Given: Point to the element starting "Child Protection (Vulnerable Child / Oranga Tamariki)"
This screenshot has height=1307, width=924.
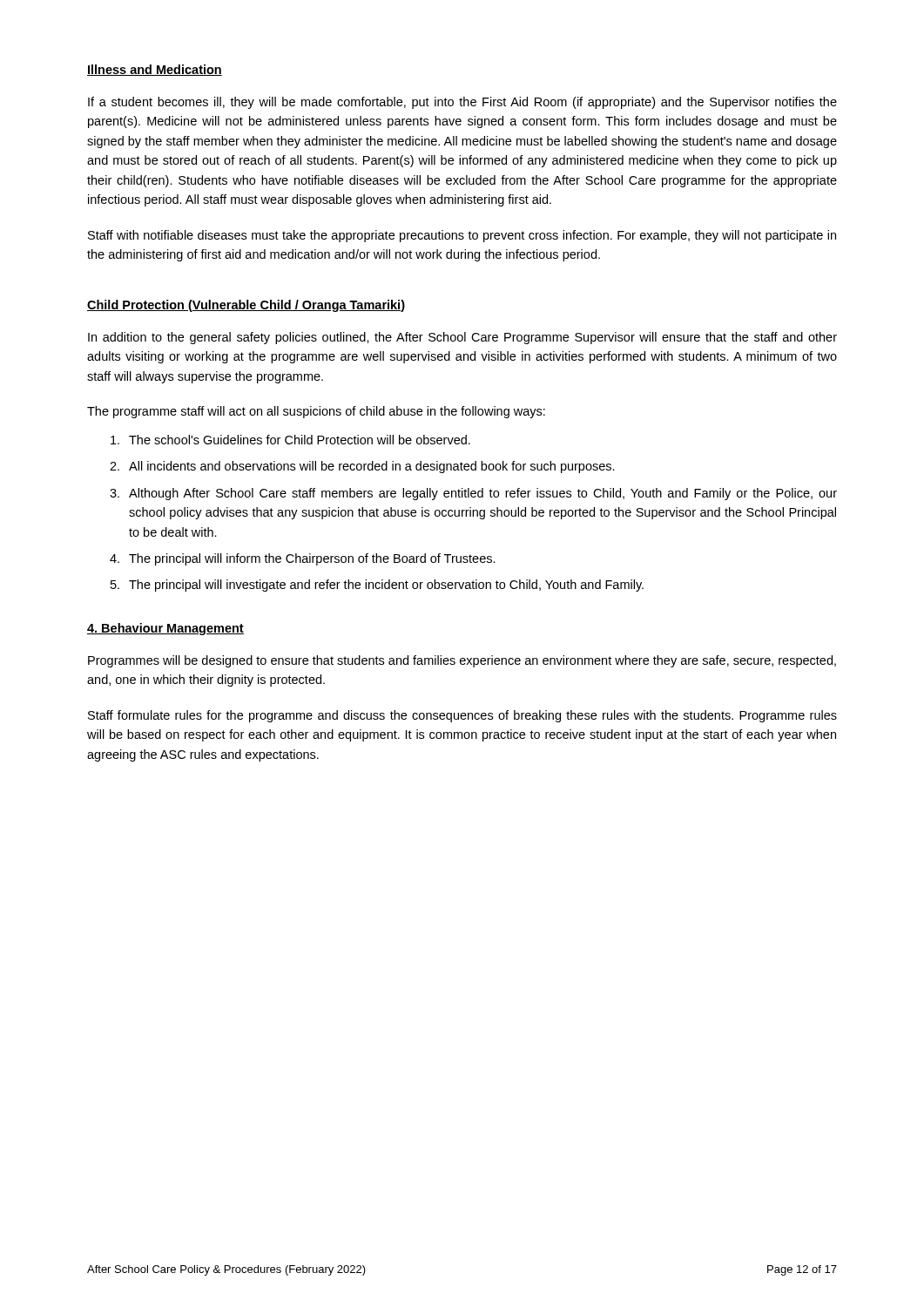Looking at the screenshot, I should pyautogui.click(x=246, y=305).
